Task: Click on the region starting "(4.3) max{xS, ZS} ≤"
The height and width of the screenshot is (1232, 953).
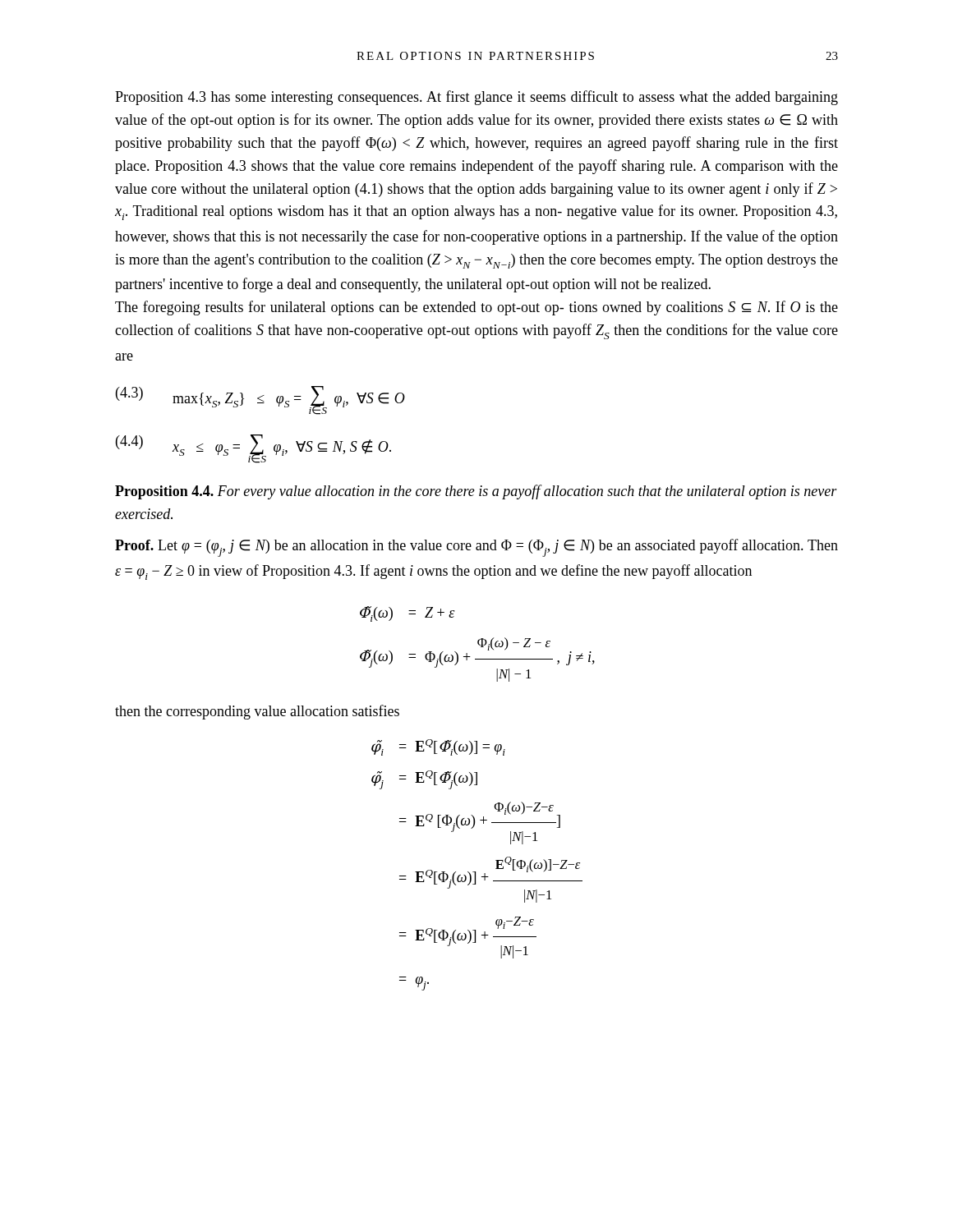Action: point(260,400)
